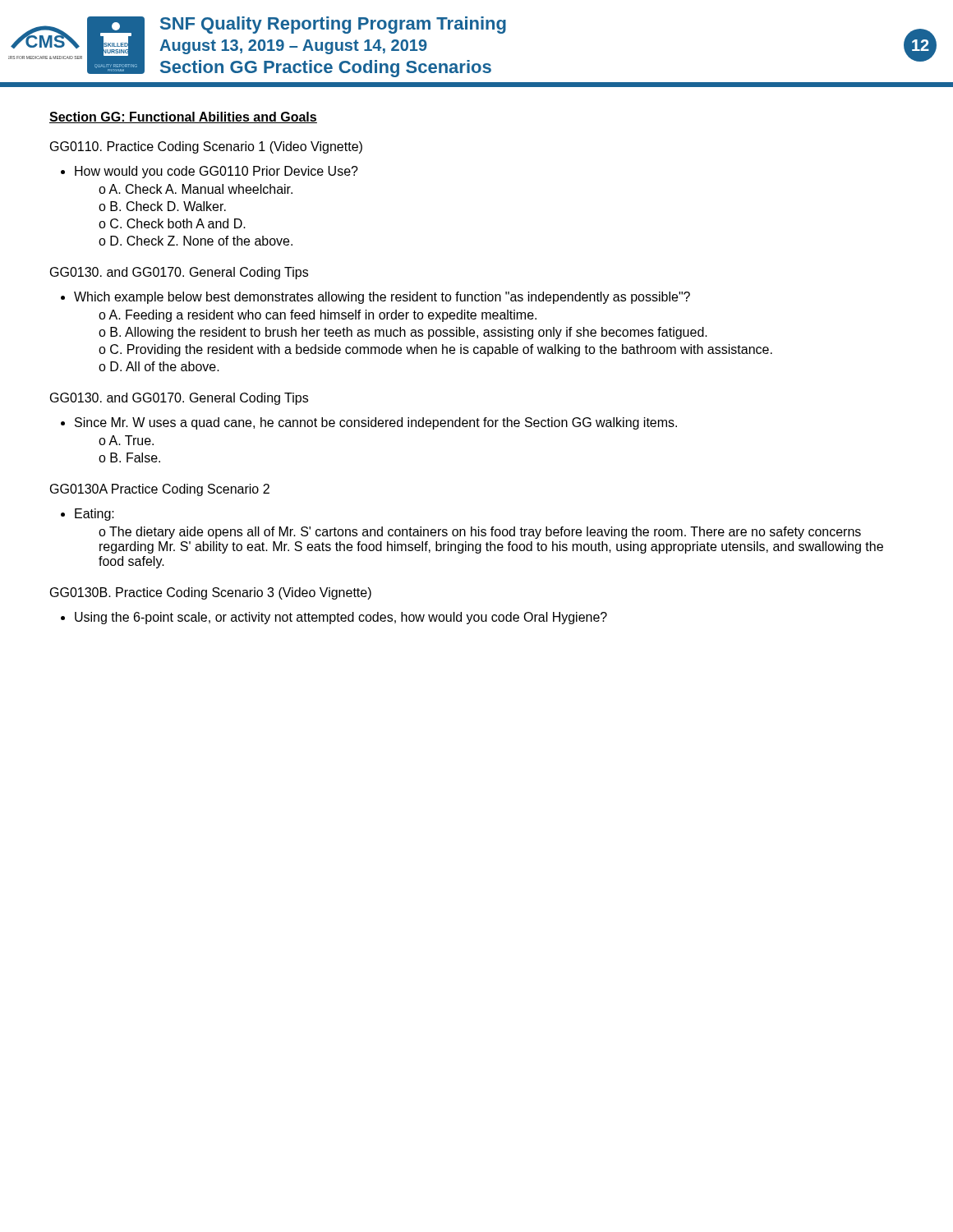The image size is (953, 1232).
Task: Click on the block starting "Eating: The dietary aide"
Action: [489, 538]
